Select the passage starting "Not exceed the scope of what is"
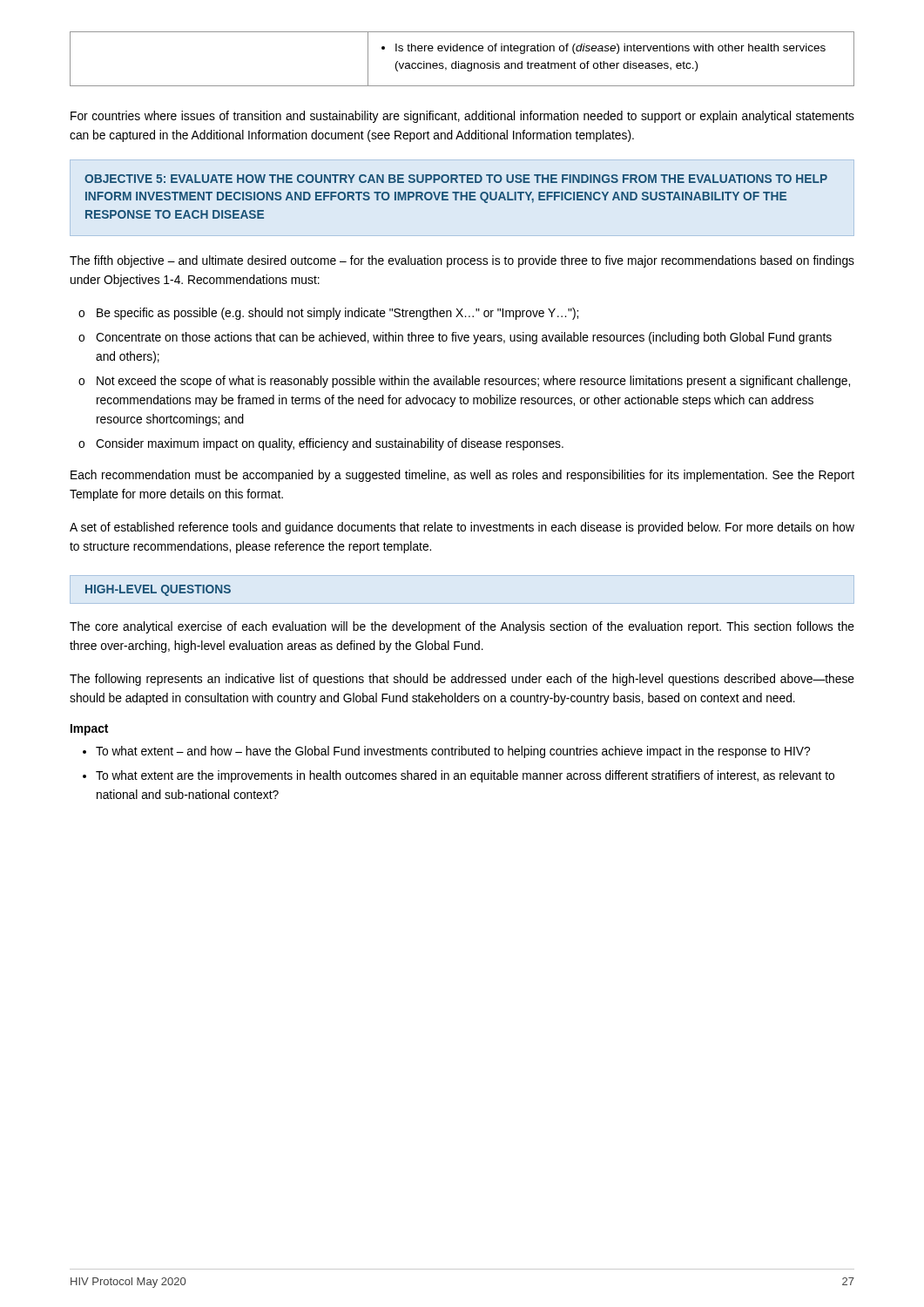The height and width of the screenshot is (1307, 924). click(x=474, y=400)
